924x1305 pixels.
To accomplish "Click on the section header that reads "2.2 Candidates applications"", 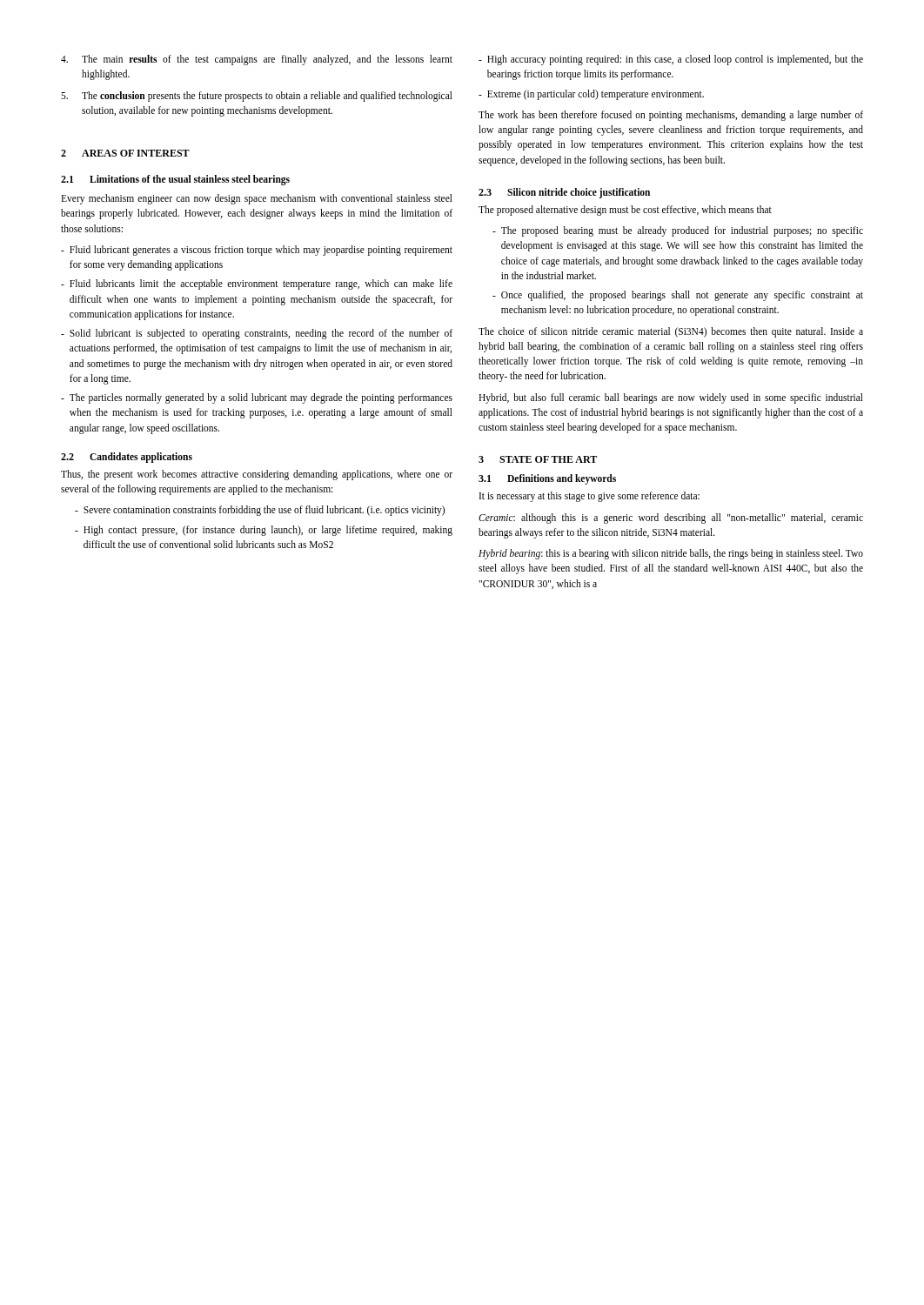I will click(x=127, y=457).
